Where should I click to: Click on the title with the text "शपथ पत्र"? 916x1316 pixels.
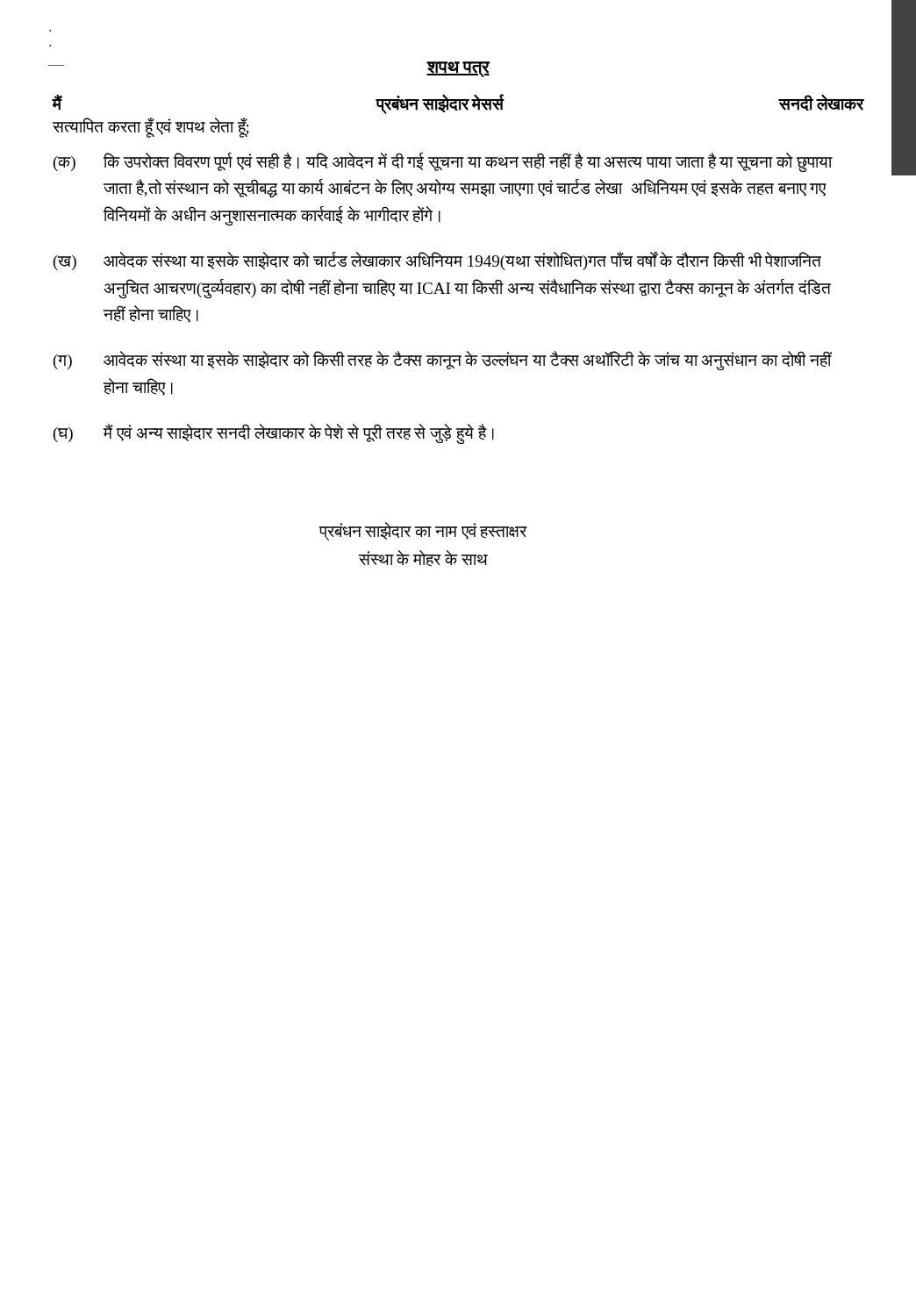click(x=458, y=67)
